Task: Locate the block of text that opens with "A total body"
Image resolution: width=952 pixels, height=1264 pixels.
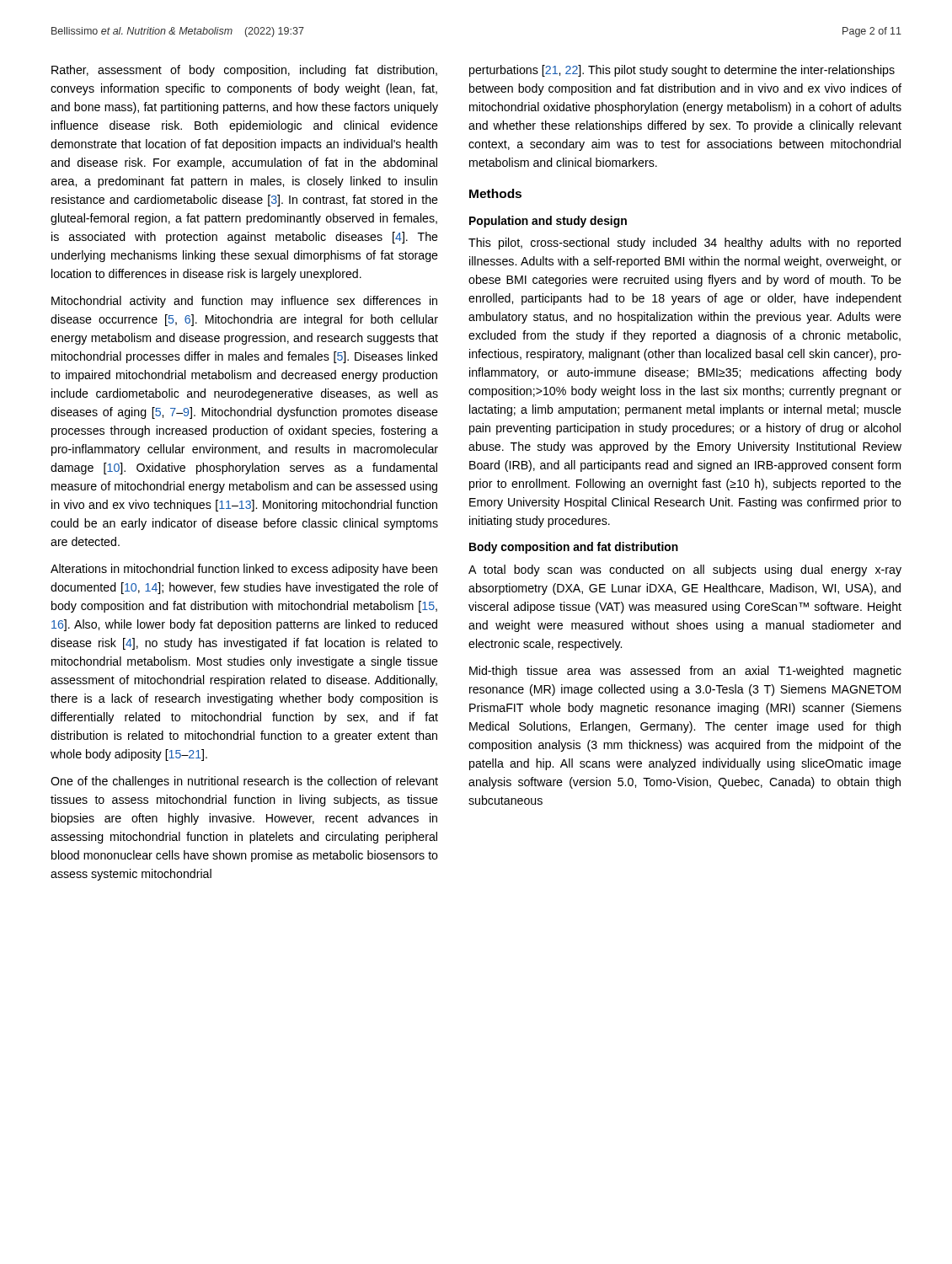Action: (x=685, y=607)
